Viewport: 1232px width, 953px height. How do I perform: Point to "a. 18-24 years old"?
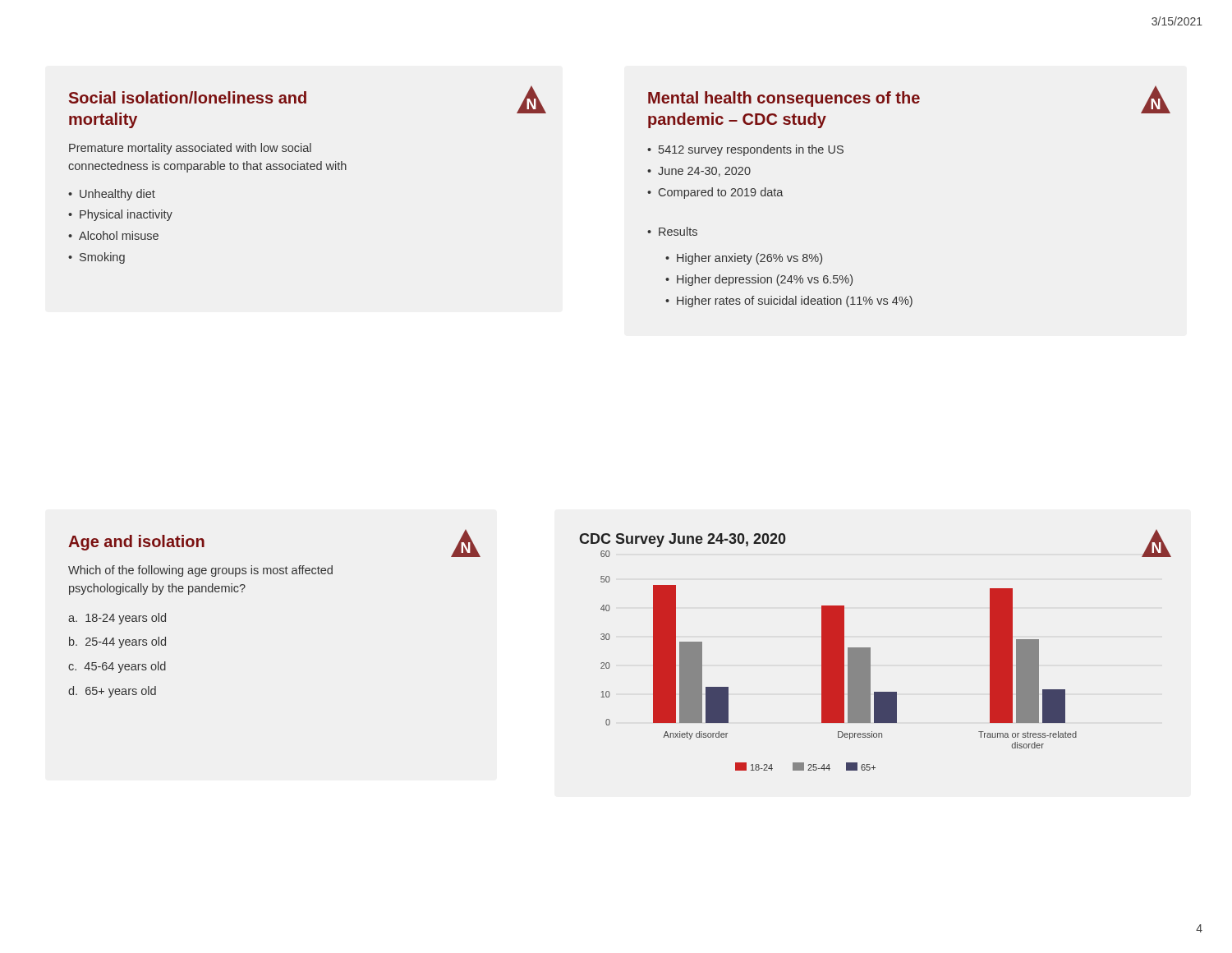[x=117, y=617]
